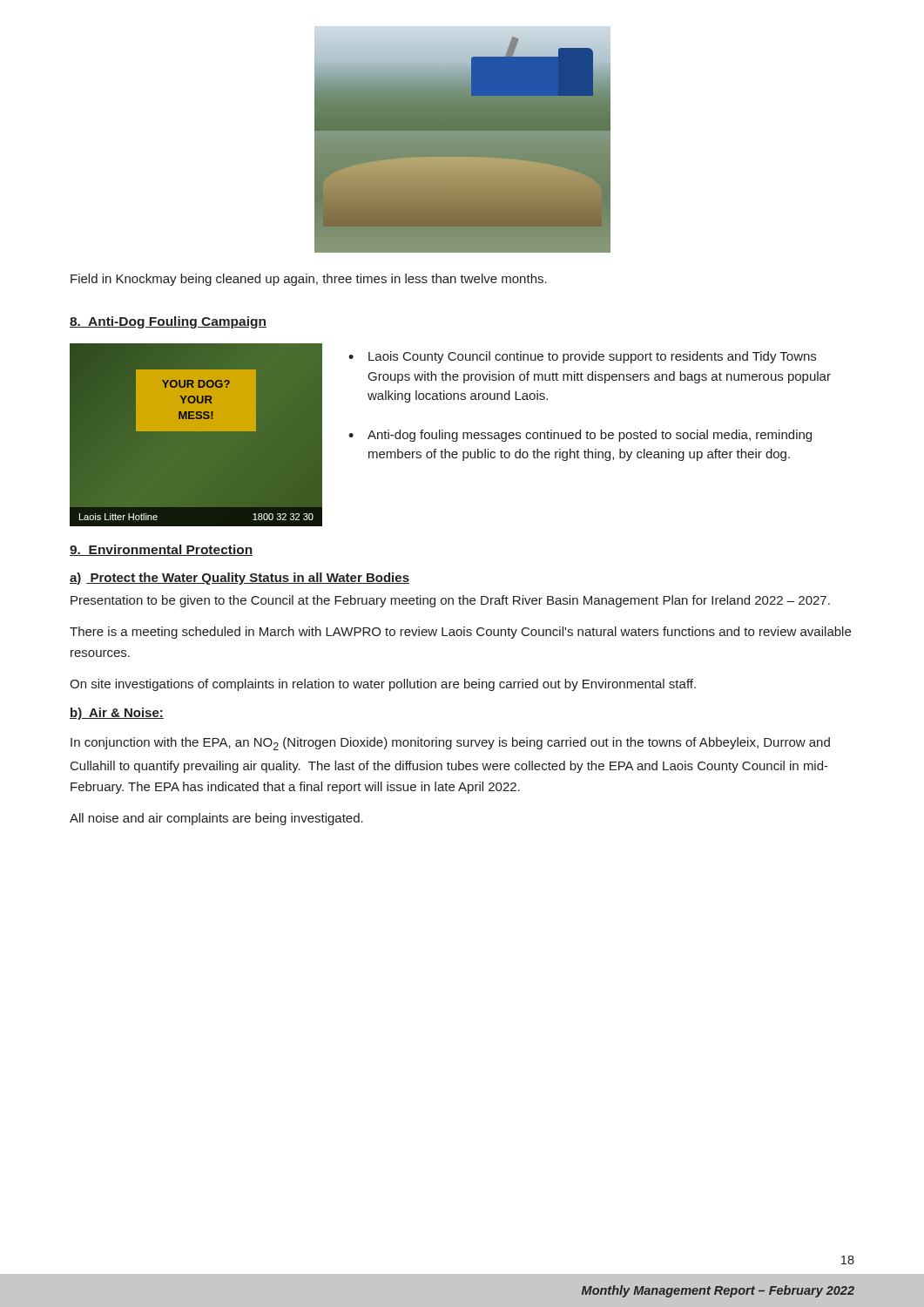924x1307 pixels.
Task: Locate the section header that opens with "8. Anti-Dog Fouling"
Action: (168, 321)
